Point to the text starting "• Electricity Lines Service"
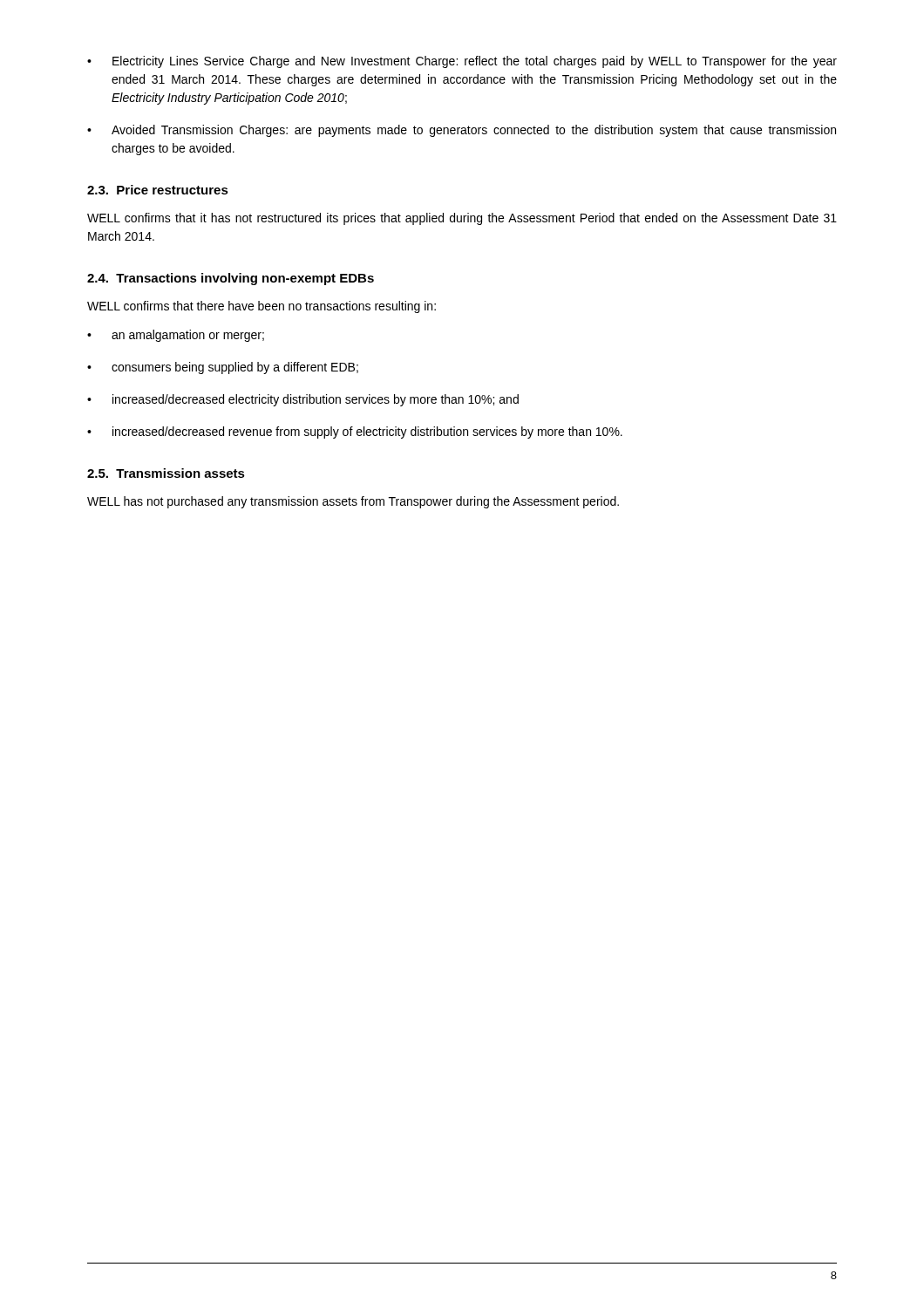Image resolution: width=924 pixels, height=1308 pixels. 462,80
